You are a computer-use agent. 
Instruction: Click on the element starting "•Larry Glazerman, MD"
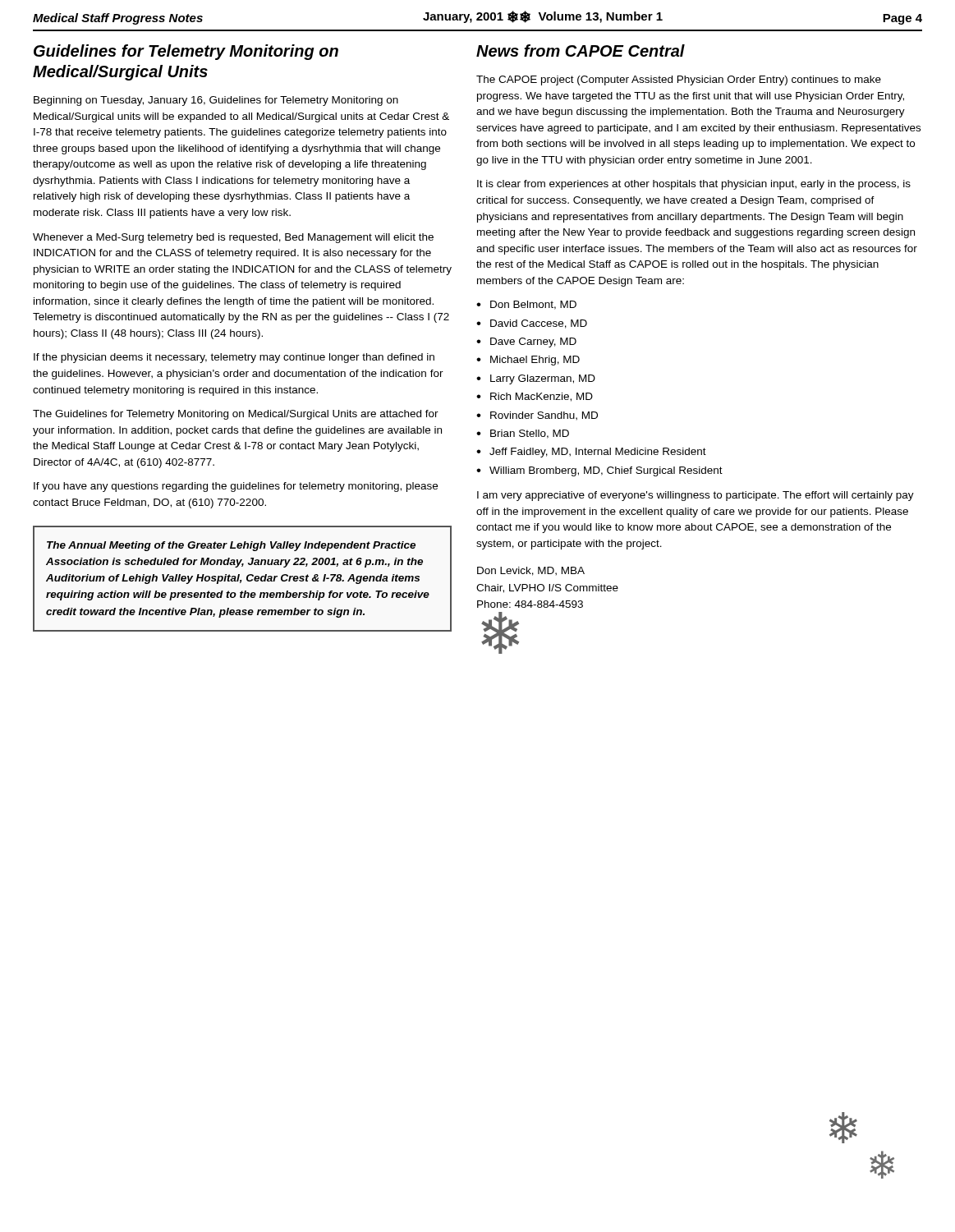536,379
